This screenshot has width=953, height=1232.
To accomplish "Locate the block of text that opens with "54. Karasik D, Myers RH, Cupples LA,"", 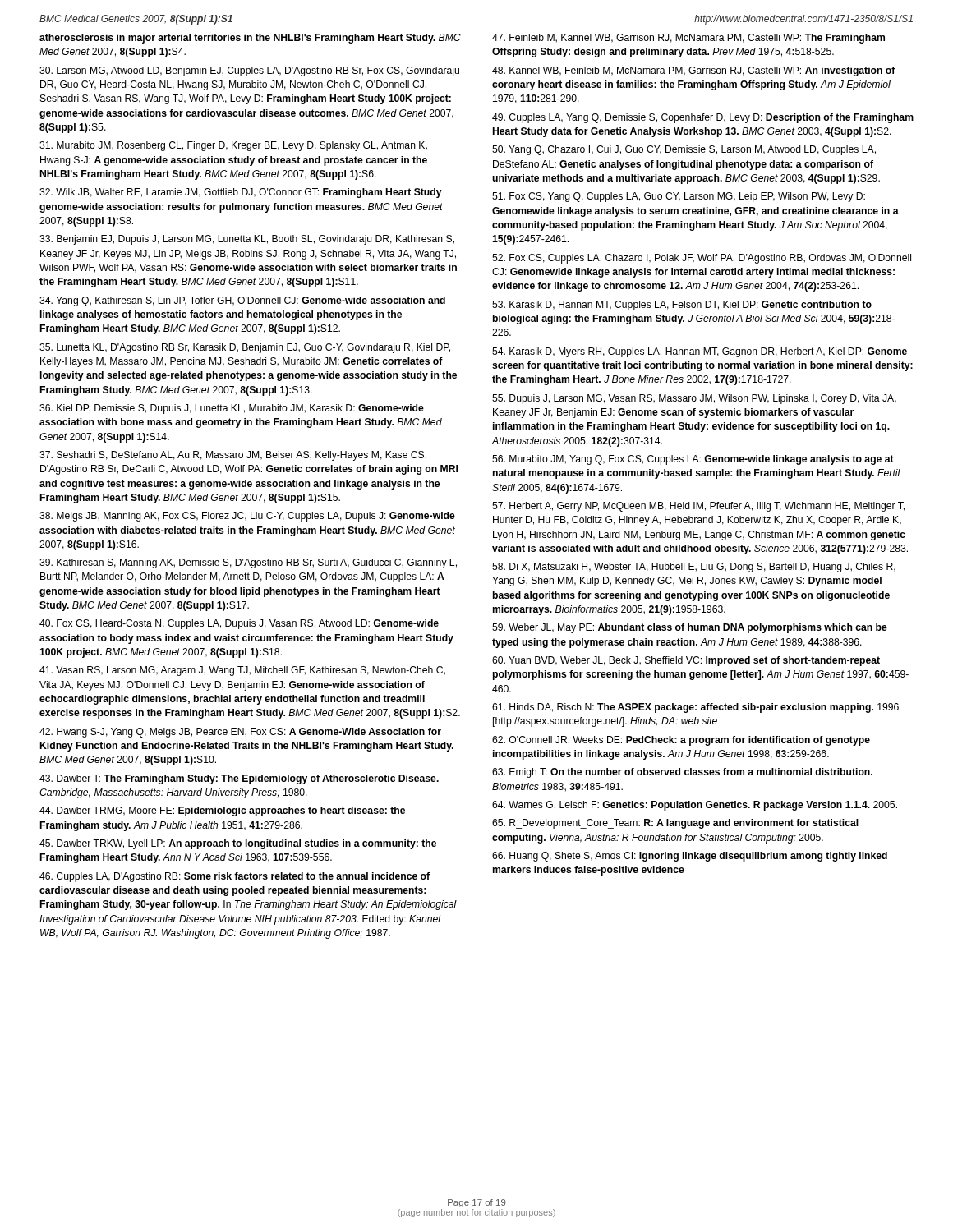I will click(x=703, y=365).
